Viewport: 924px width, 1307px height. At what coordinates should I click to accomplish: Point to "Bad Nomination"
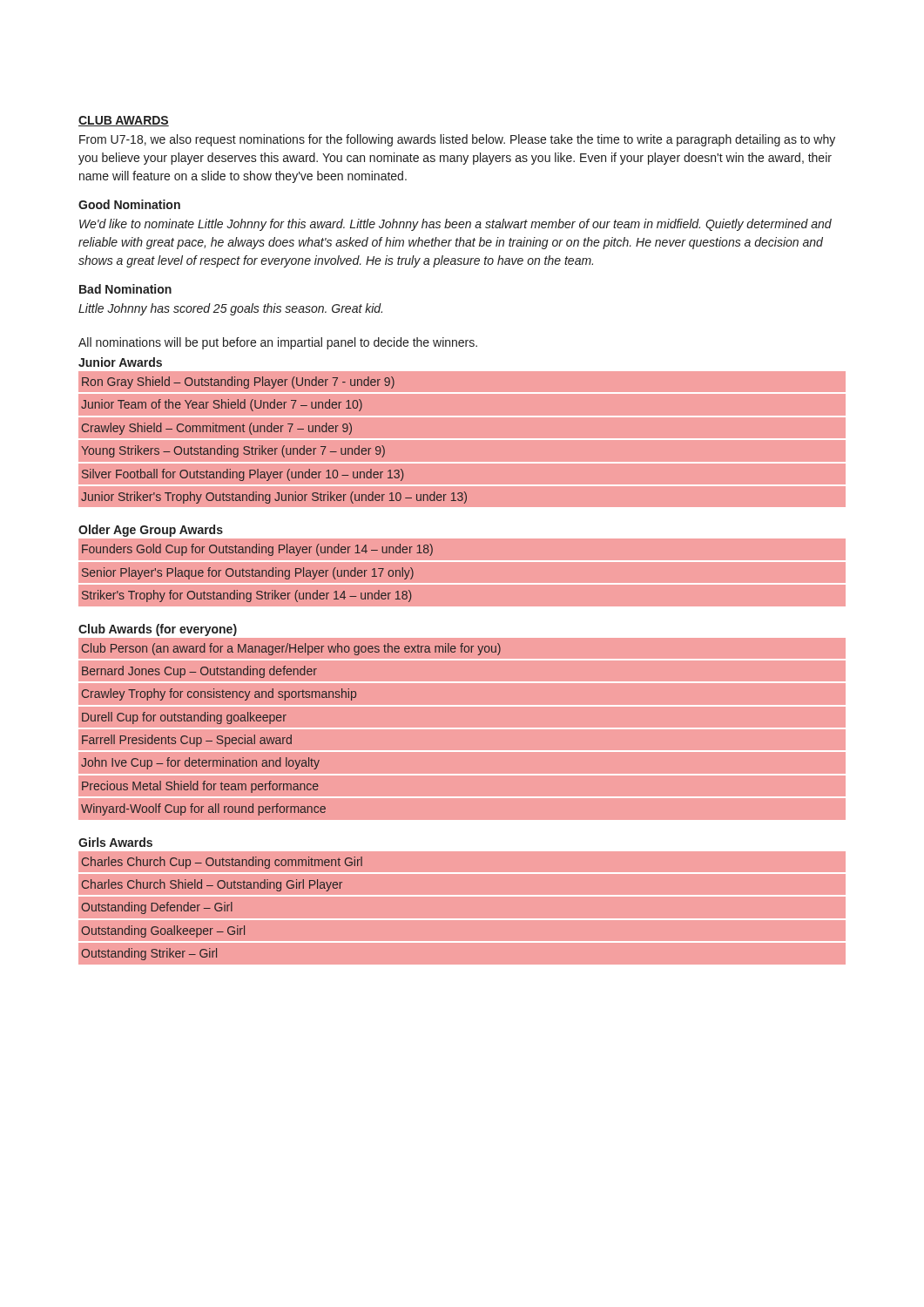pos(125,289)
